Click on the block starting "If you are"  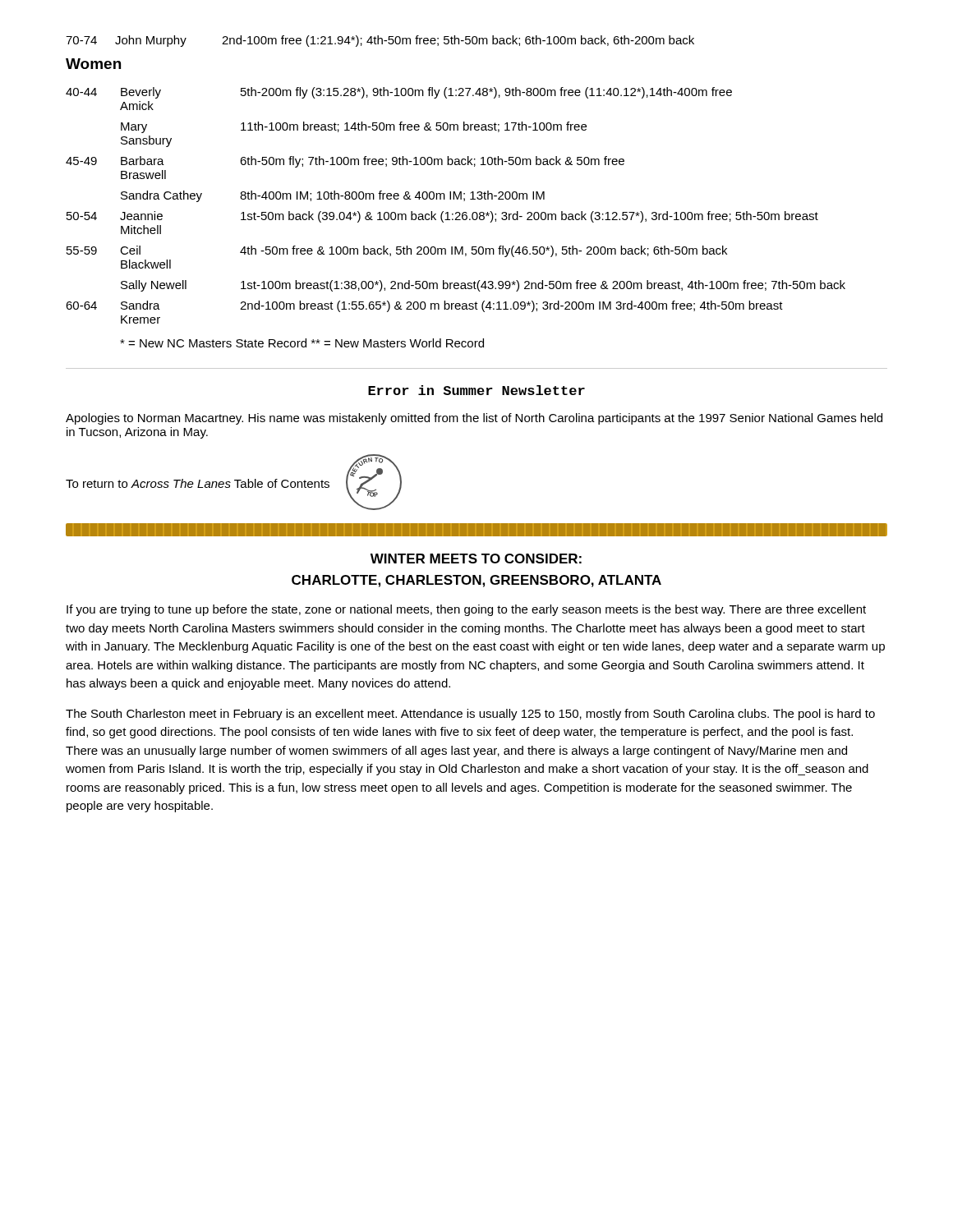475,646
